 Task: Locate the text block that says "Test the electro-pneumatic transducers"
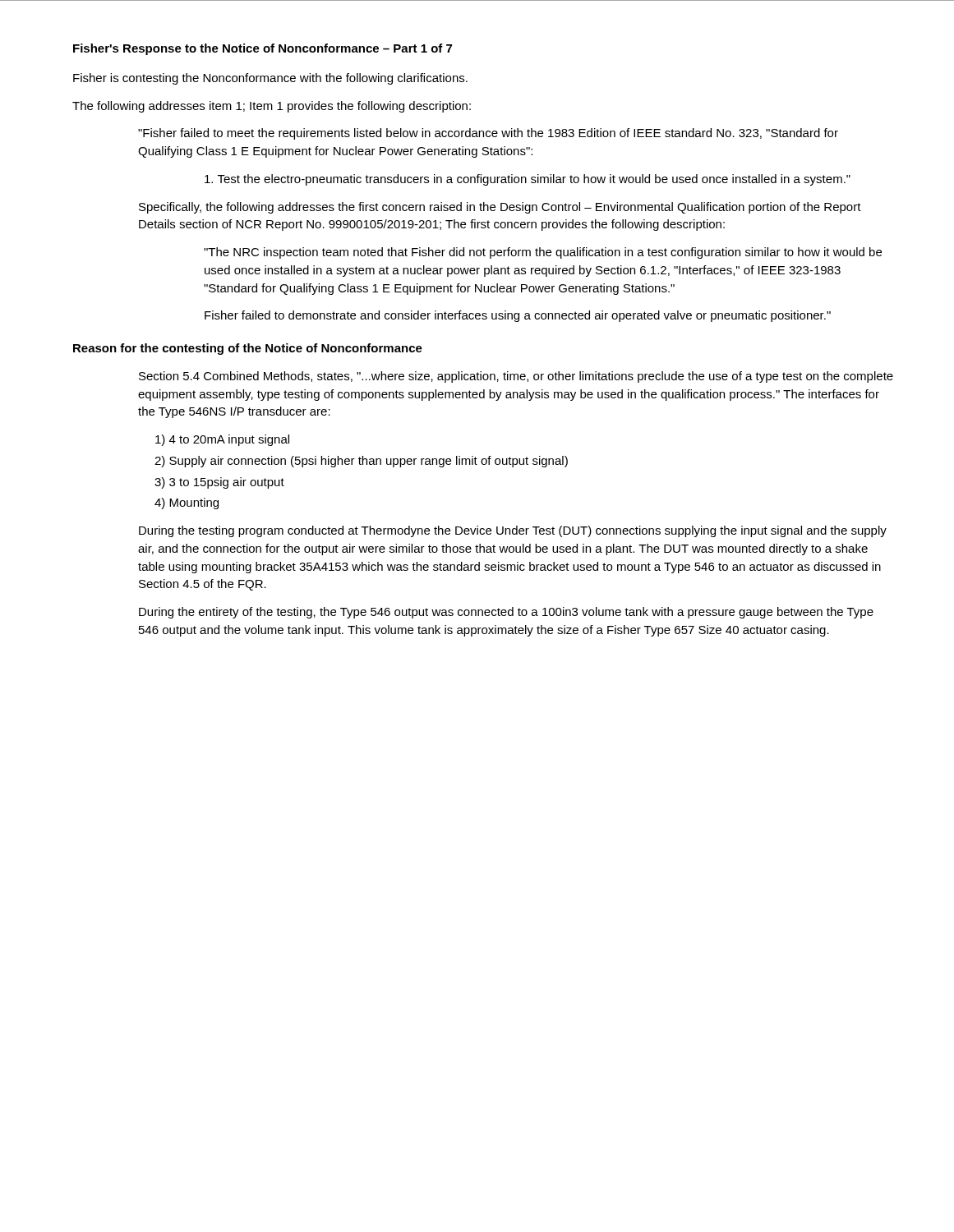[527, 178]
